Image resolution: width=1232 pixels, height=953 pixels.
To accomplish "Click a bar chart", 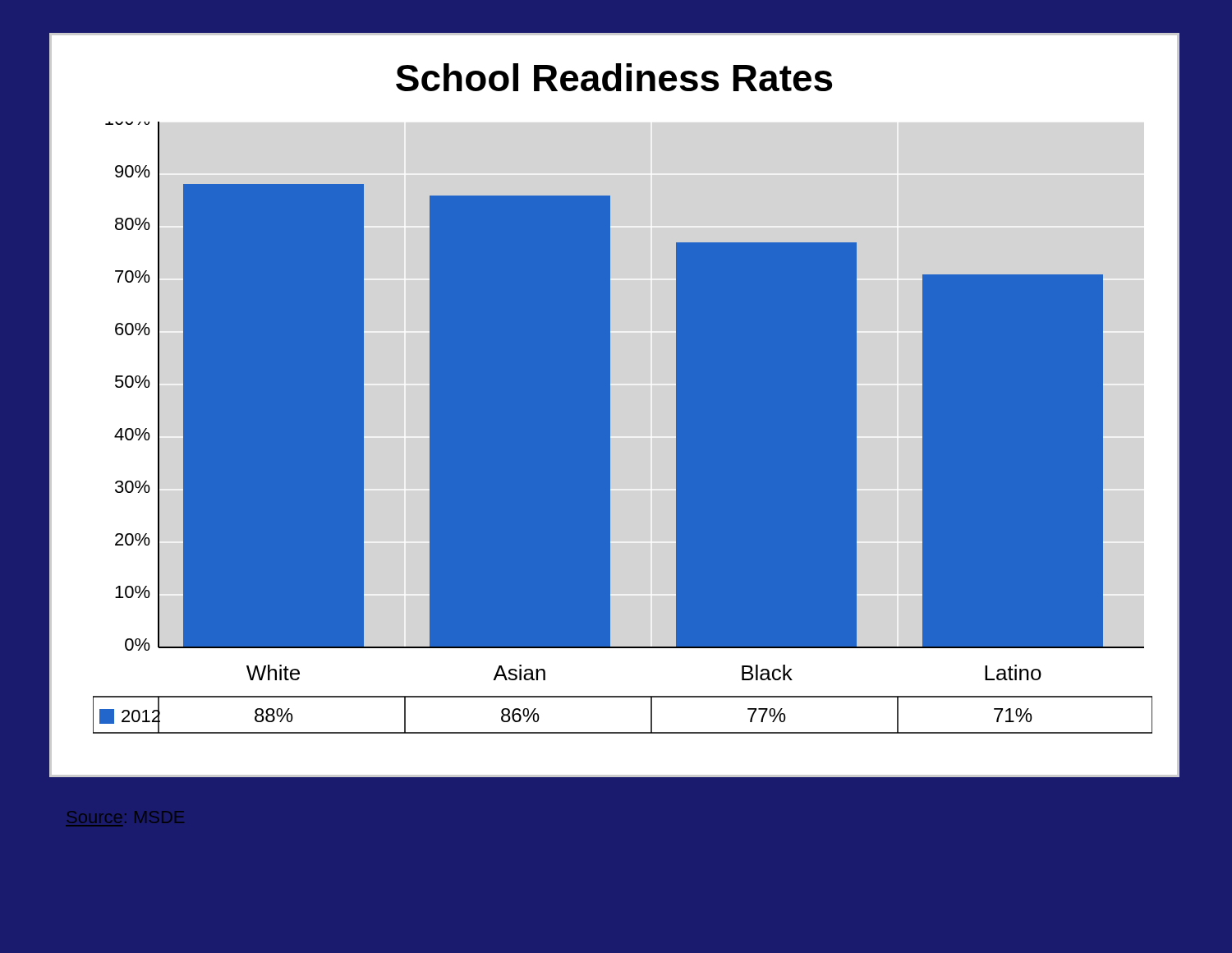I will [x=623, y=428].
